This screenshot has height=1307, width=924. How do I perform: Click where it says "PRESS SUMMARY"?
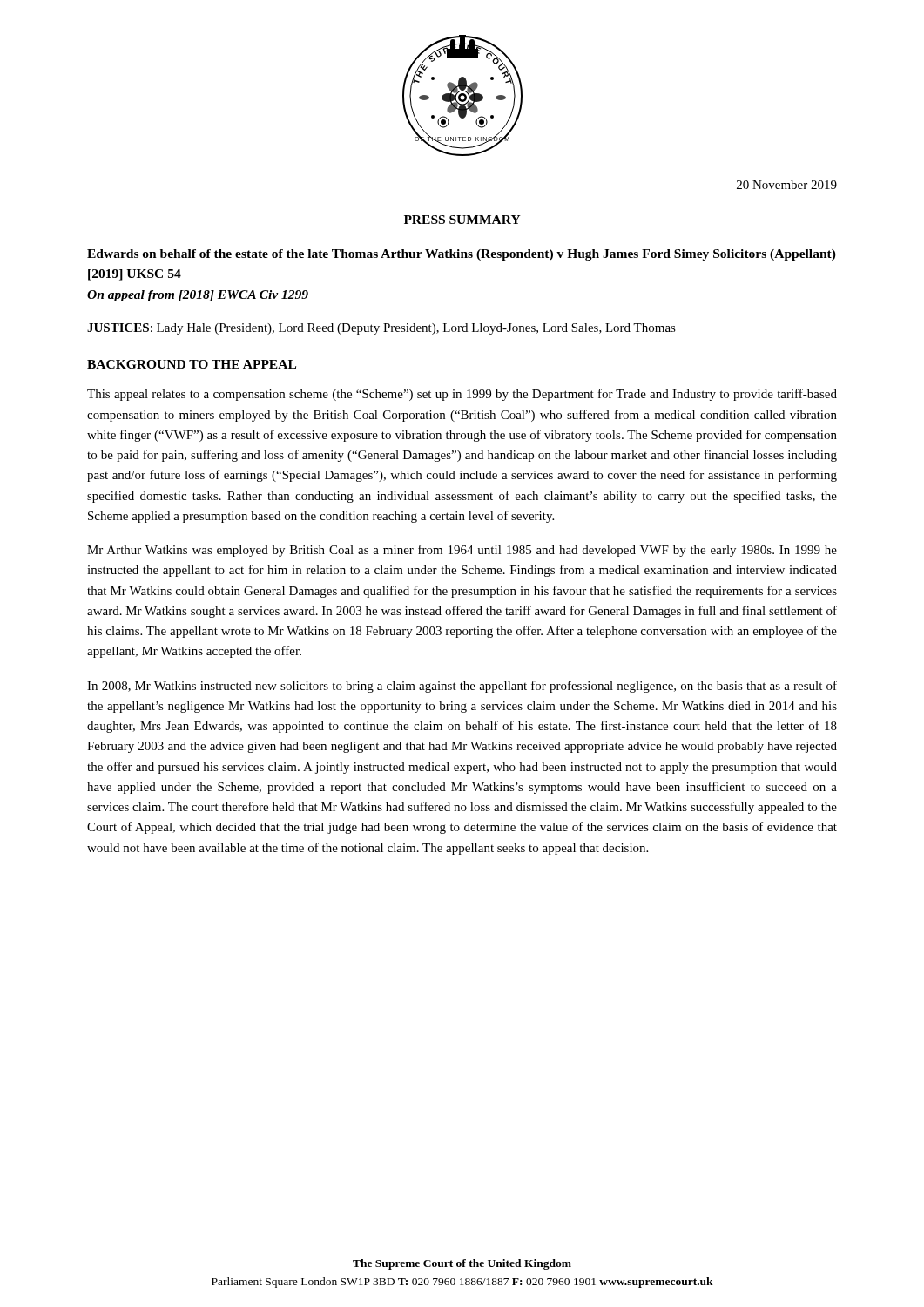coord(462,219)
